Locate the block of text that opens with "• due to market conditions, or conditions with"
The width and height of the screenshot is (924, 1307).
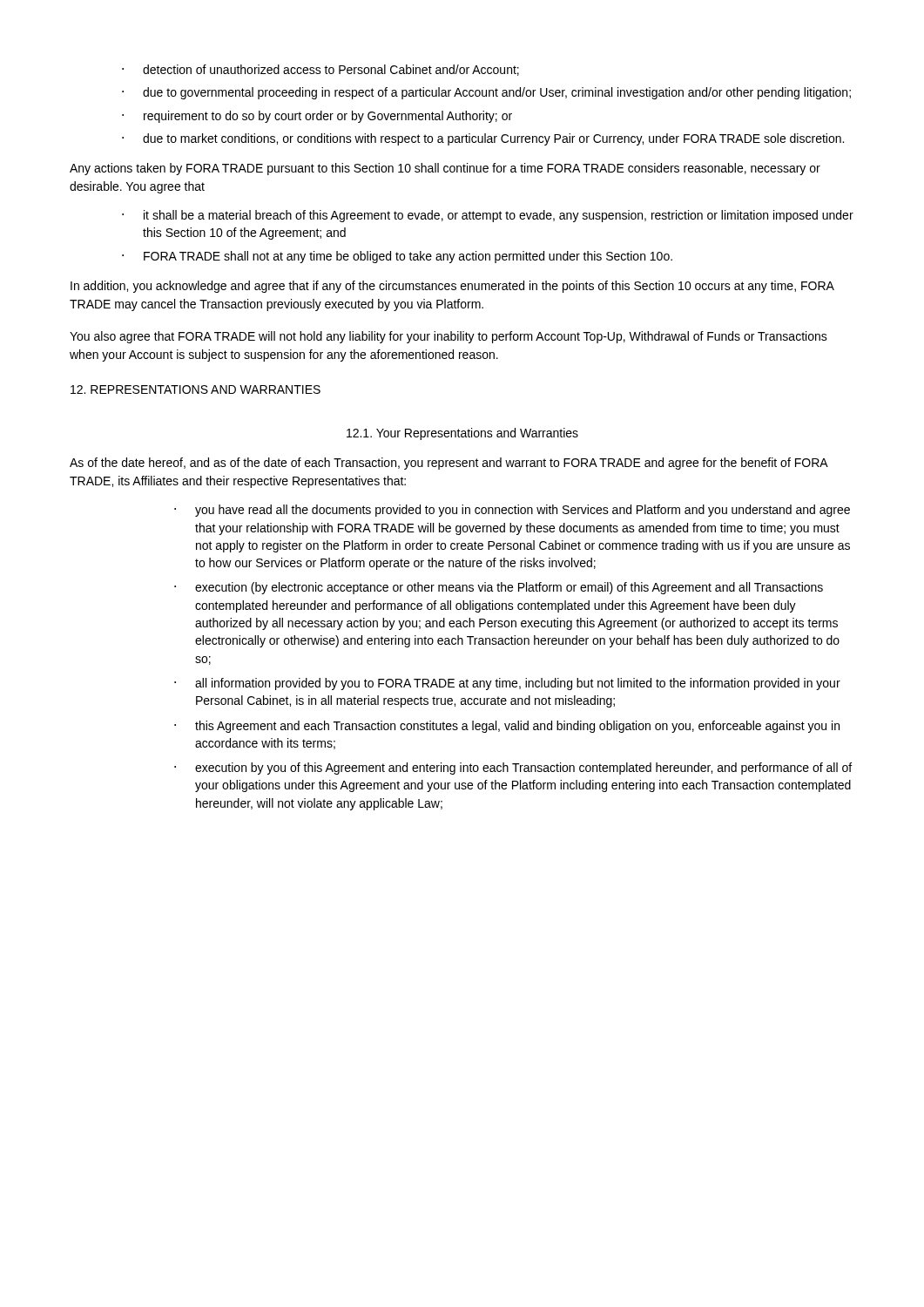pyautogui.click(x=488, y=139)
